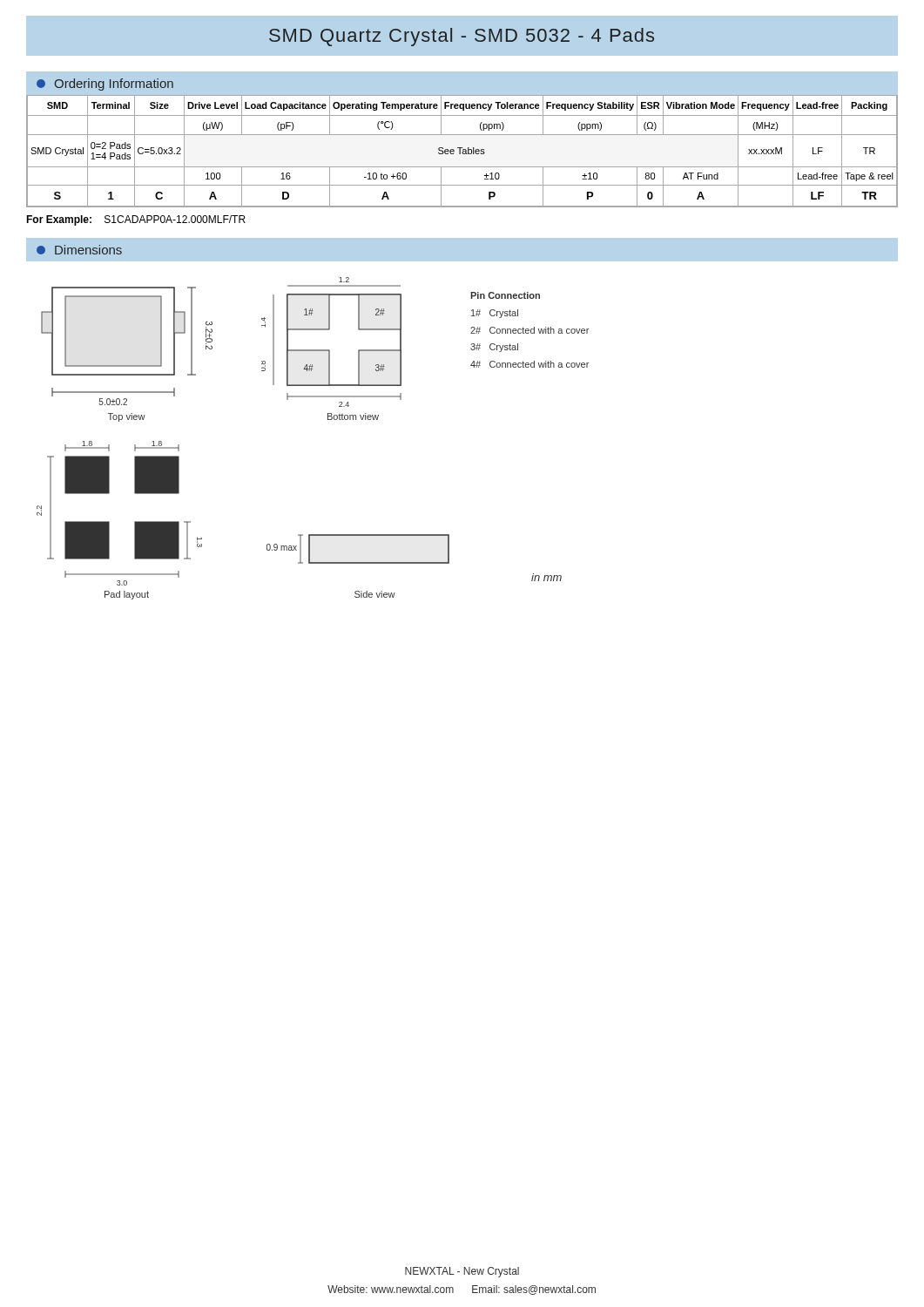Find "Side view" on this page
Image resolution: width=924 pixels, height=1307 pixels.
point(374,594)
